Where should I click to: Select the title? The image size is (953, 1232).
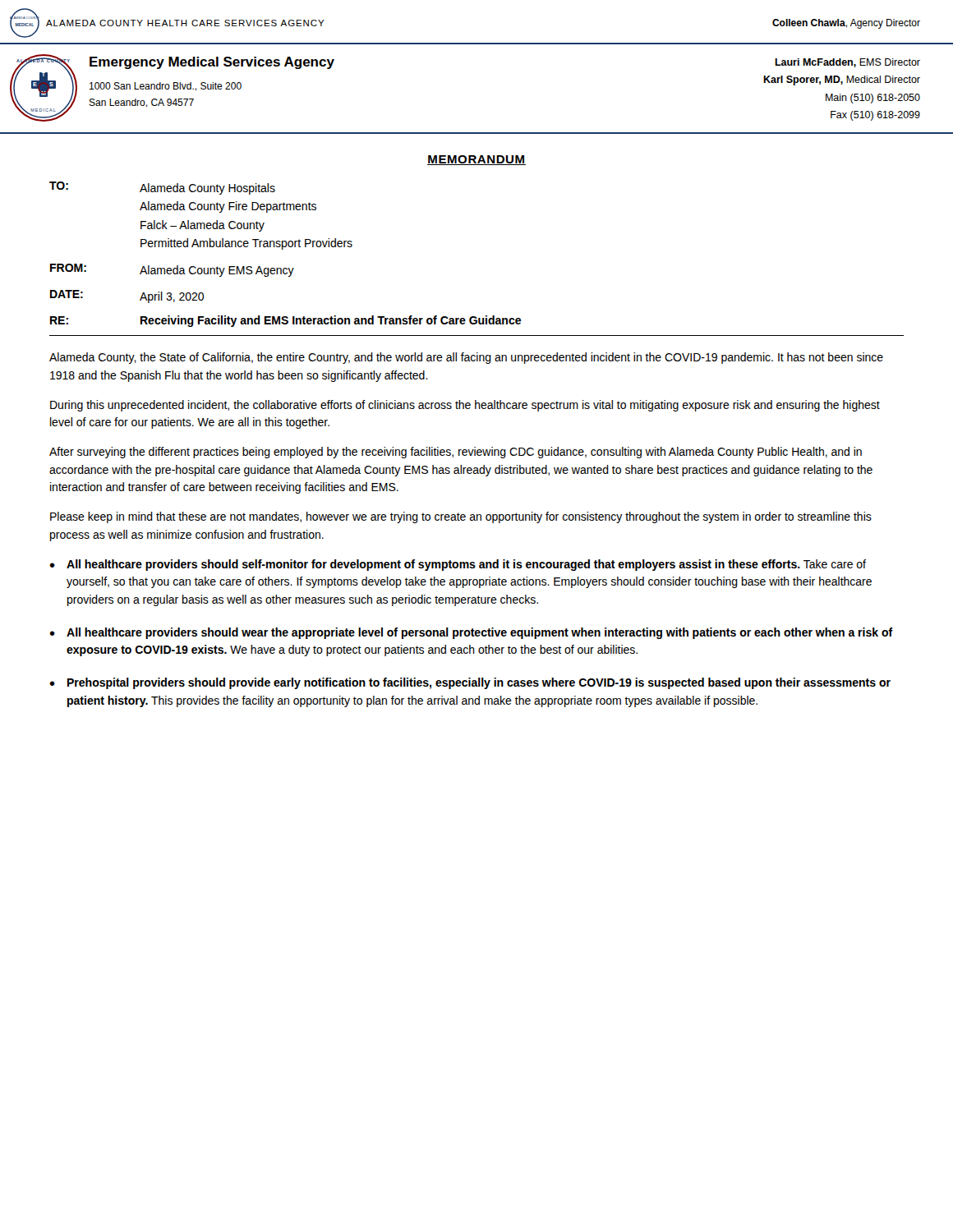(476, 159)
